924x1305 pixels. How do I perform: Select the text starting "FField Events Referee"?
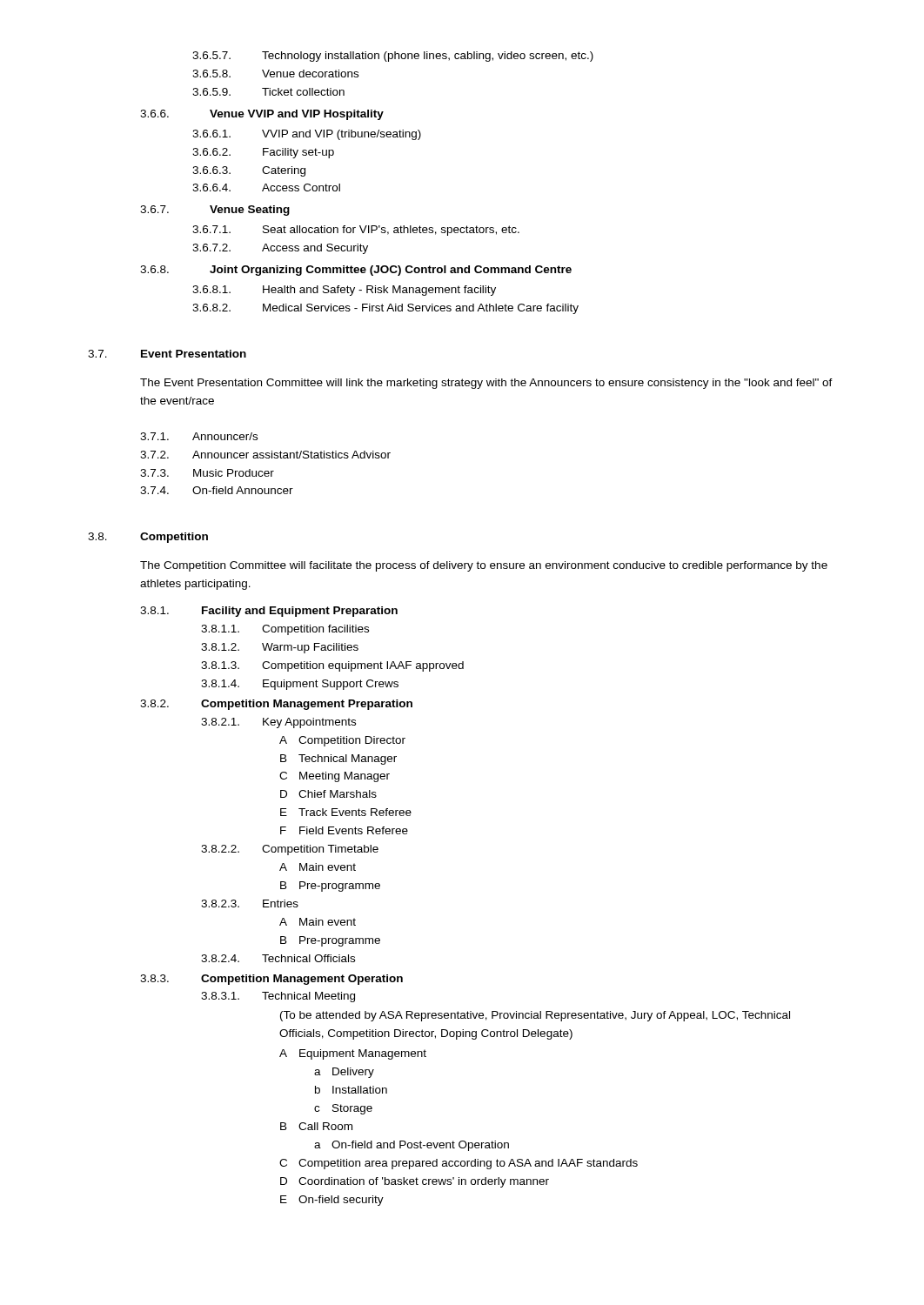pos(344,831)
